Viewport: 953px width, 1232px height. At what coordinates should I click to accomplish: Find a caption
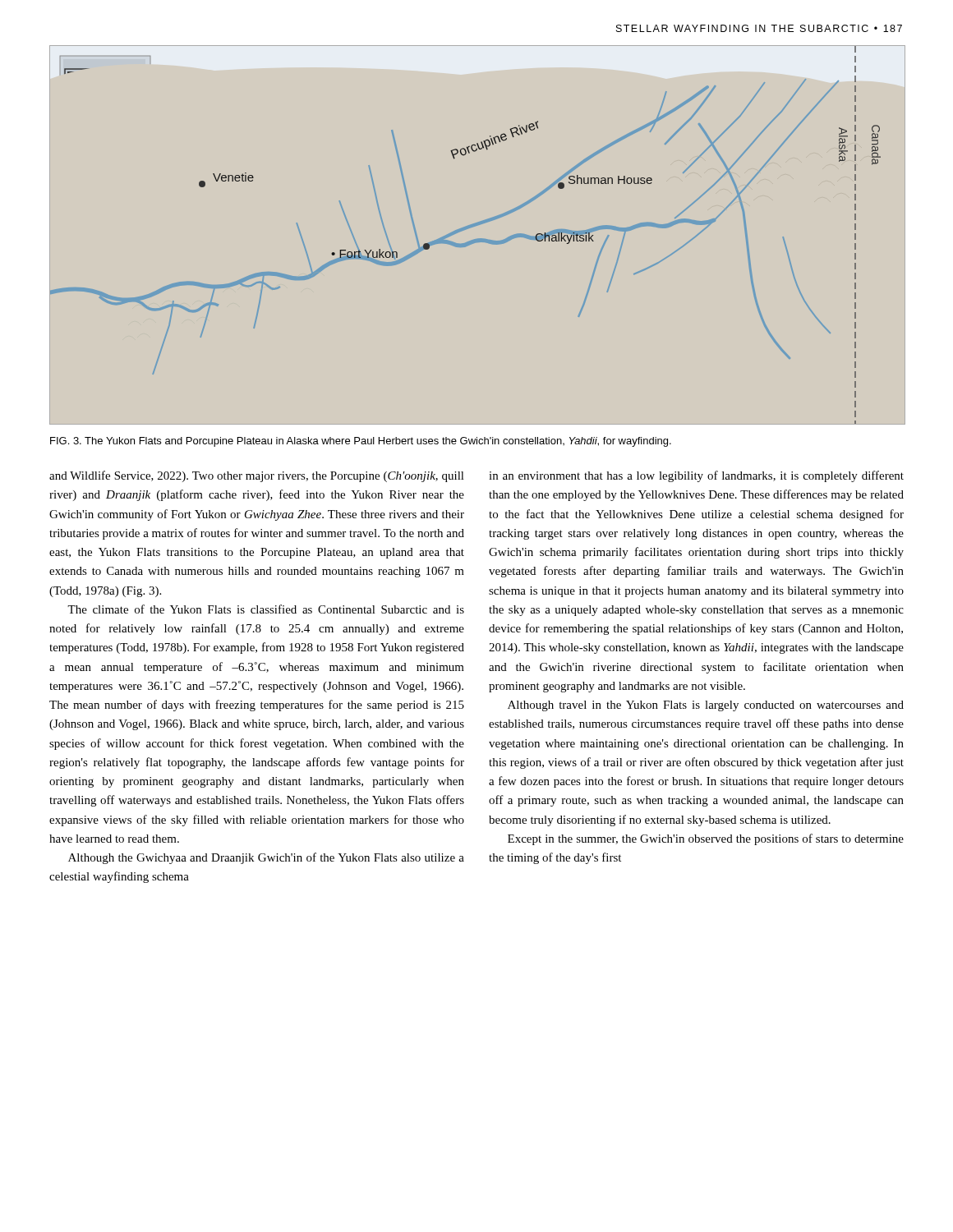(x=361, y=441)
